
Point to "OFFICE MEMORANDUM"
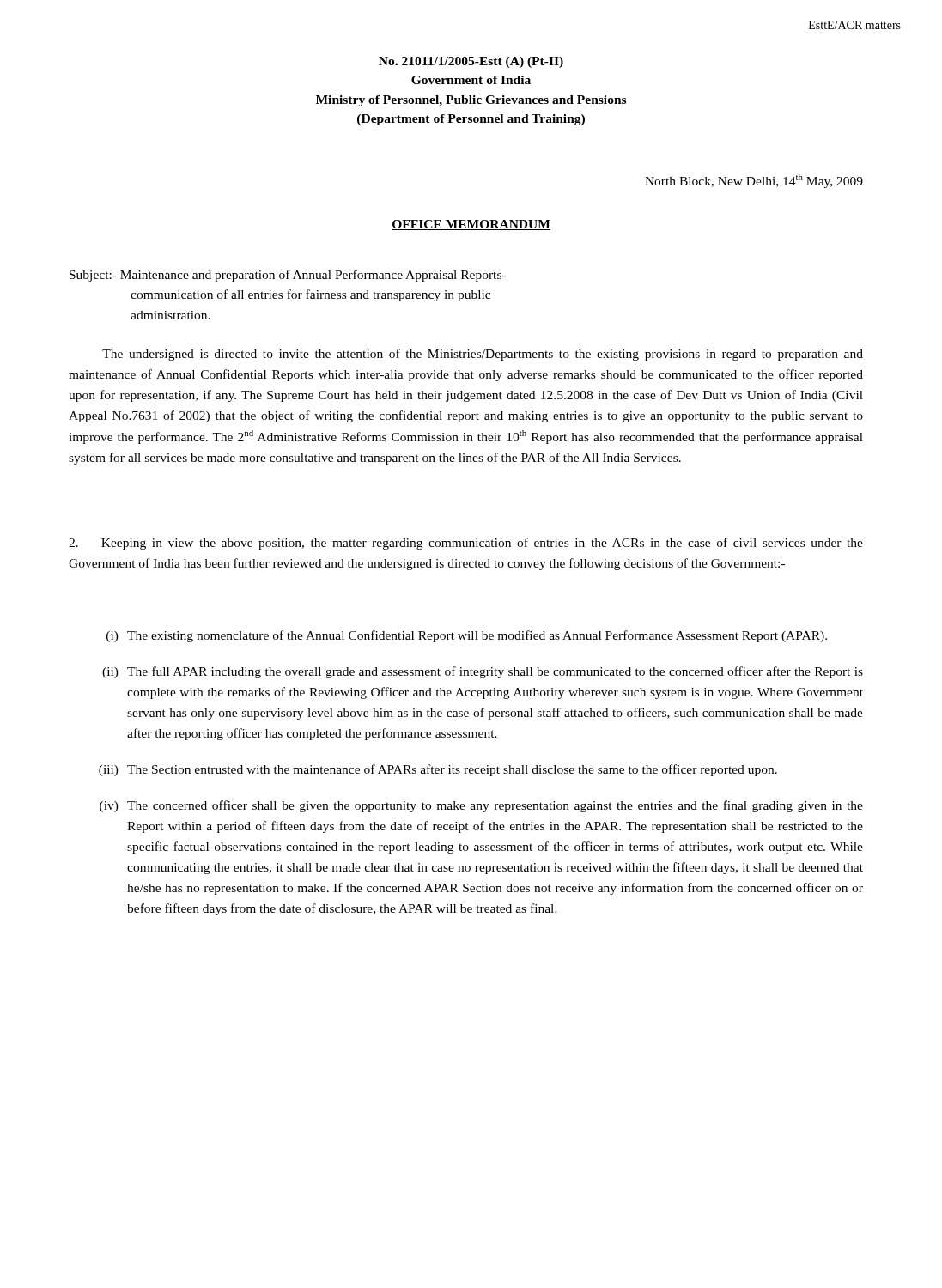[471, 224]
